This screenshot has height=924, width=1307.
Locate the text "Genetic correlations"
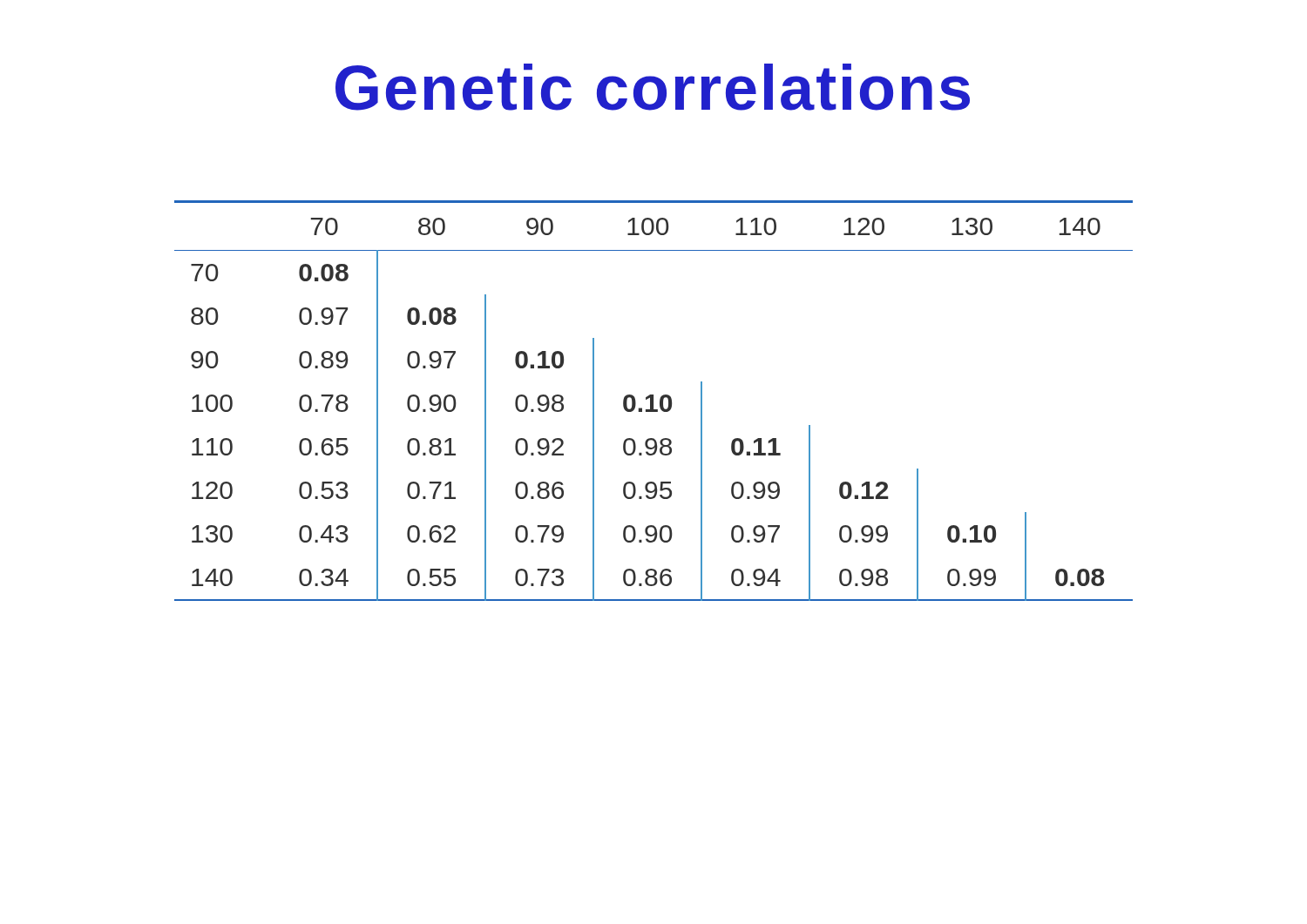coord(654,88)
